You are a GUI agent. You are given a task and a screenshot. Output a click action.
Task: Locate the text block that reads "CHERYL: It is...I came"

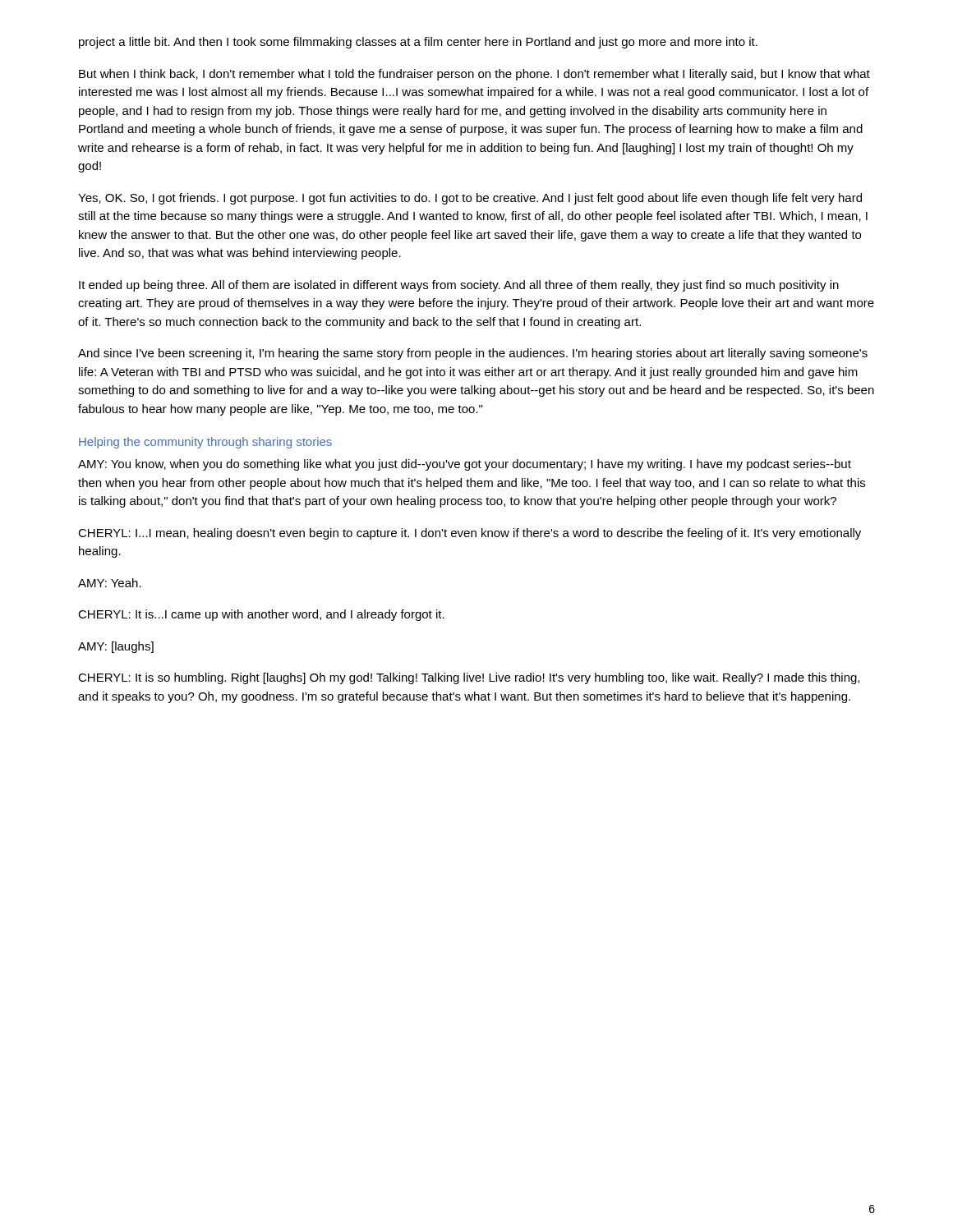point(262,614)
